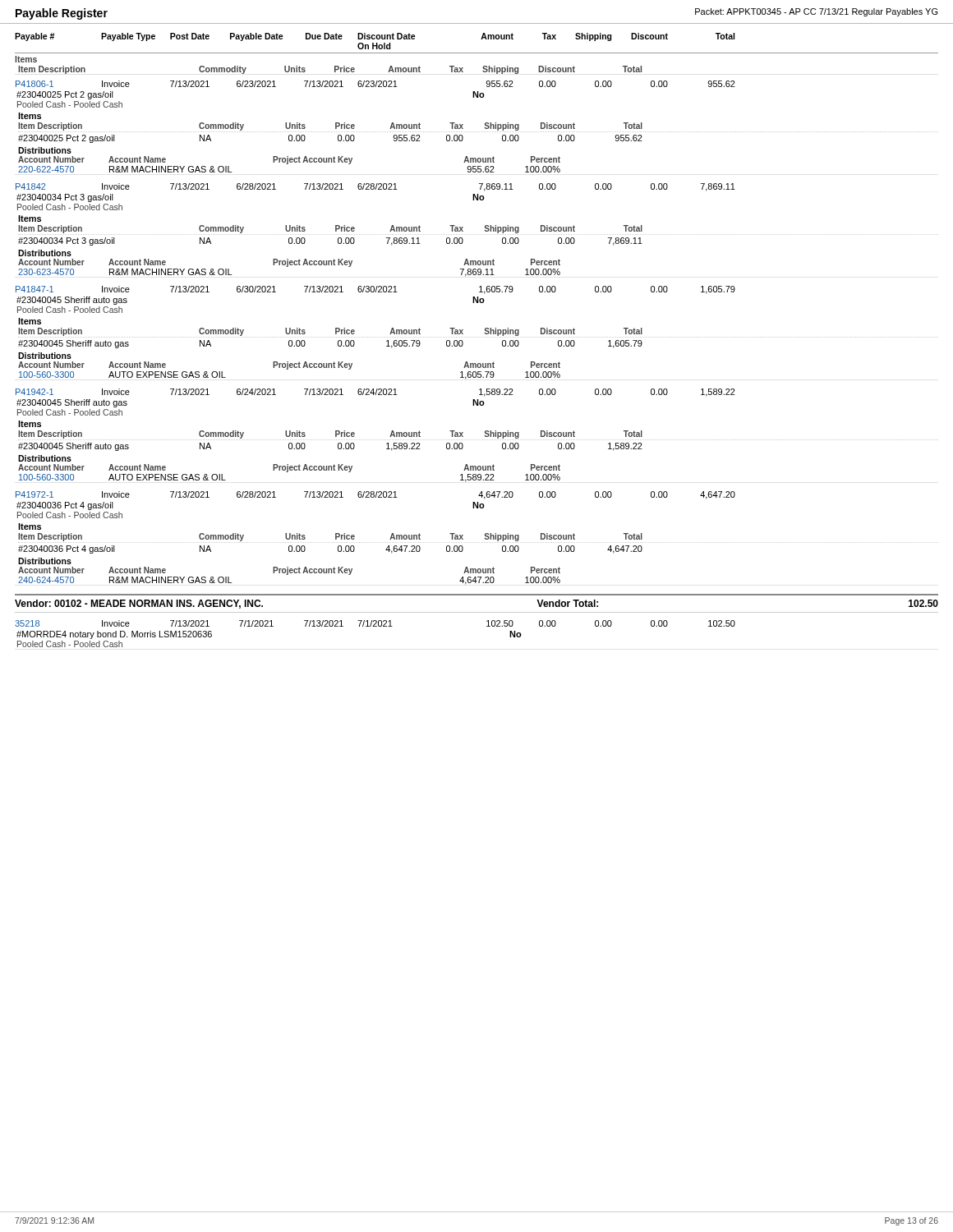The width and height of the screenshot is (953, 1232).
Task: Locate the section header containing "Vendor: 00102 - MEADE NORMAN INS. AGENCY,"
Action: [476, 604]
